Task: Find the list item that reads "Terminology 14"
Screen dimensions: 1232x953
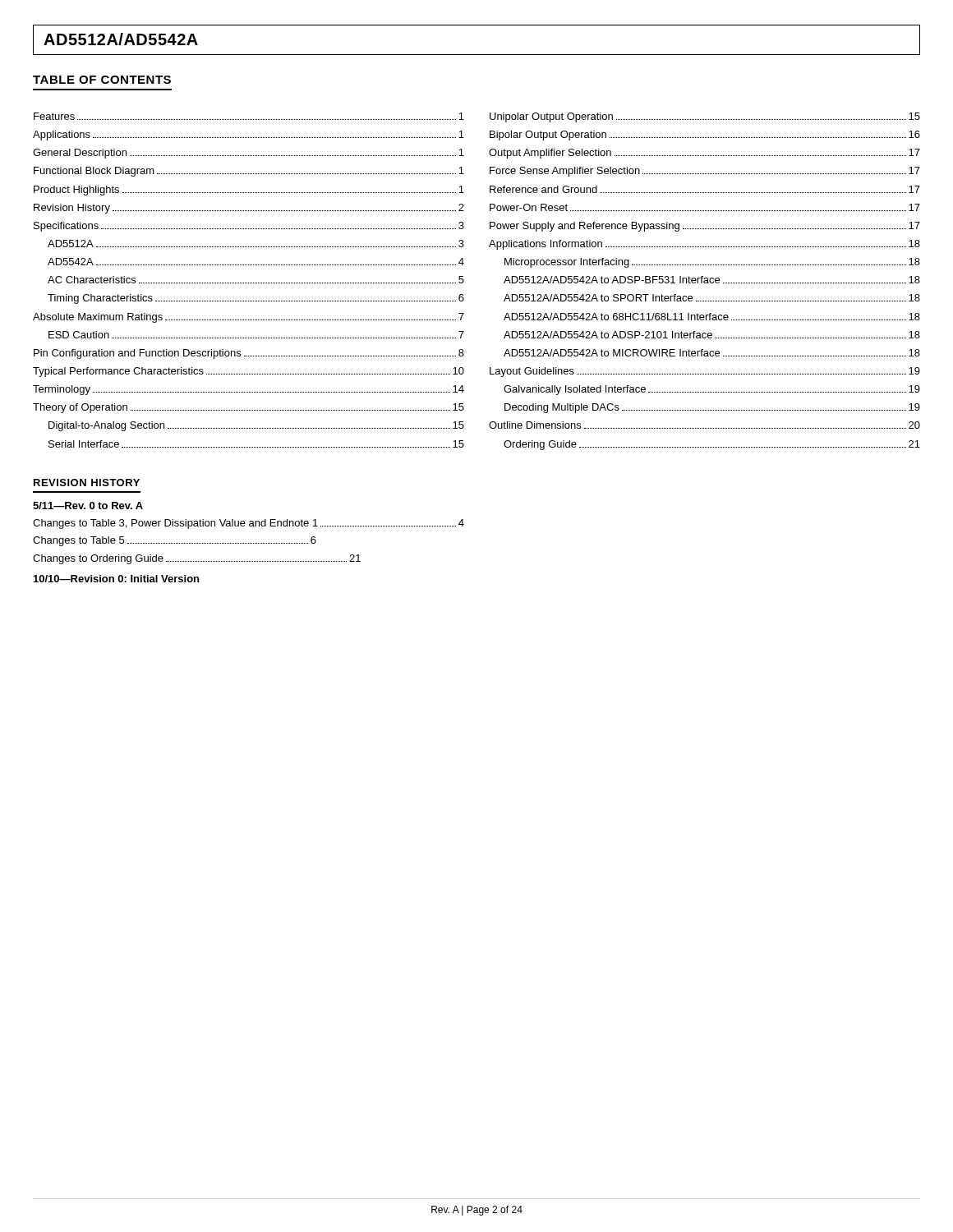Action: 249,389
